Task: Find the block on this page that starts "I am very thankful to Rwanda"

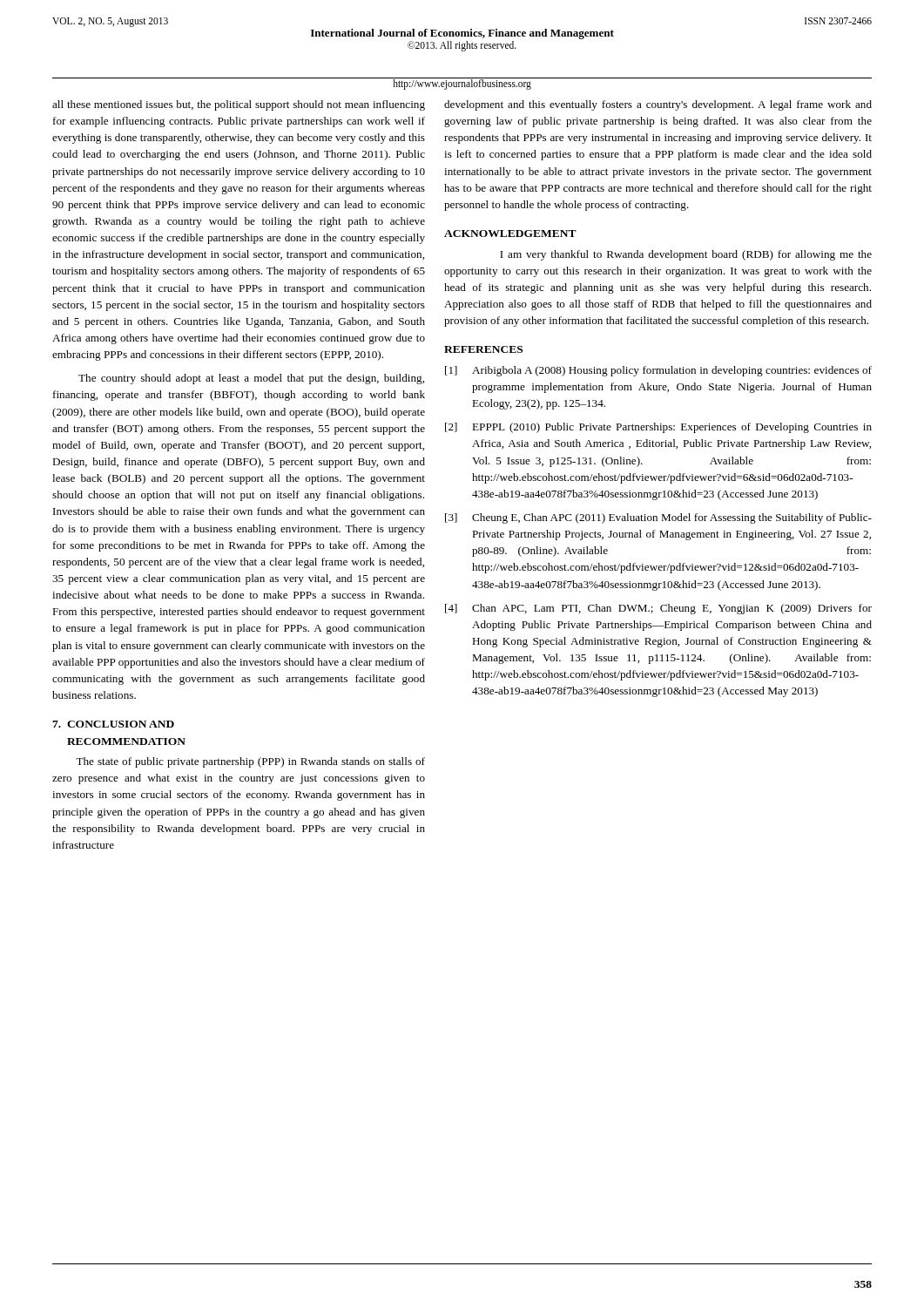Action: click(658, 287)
